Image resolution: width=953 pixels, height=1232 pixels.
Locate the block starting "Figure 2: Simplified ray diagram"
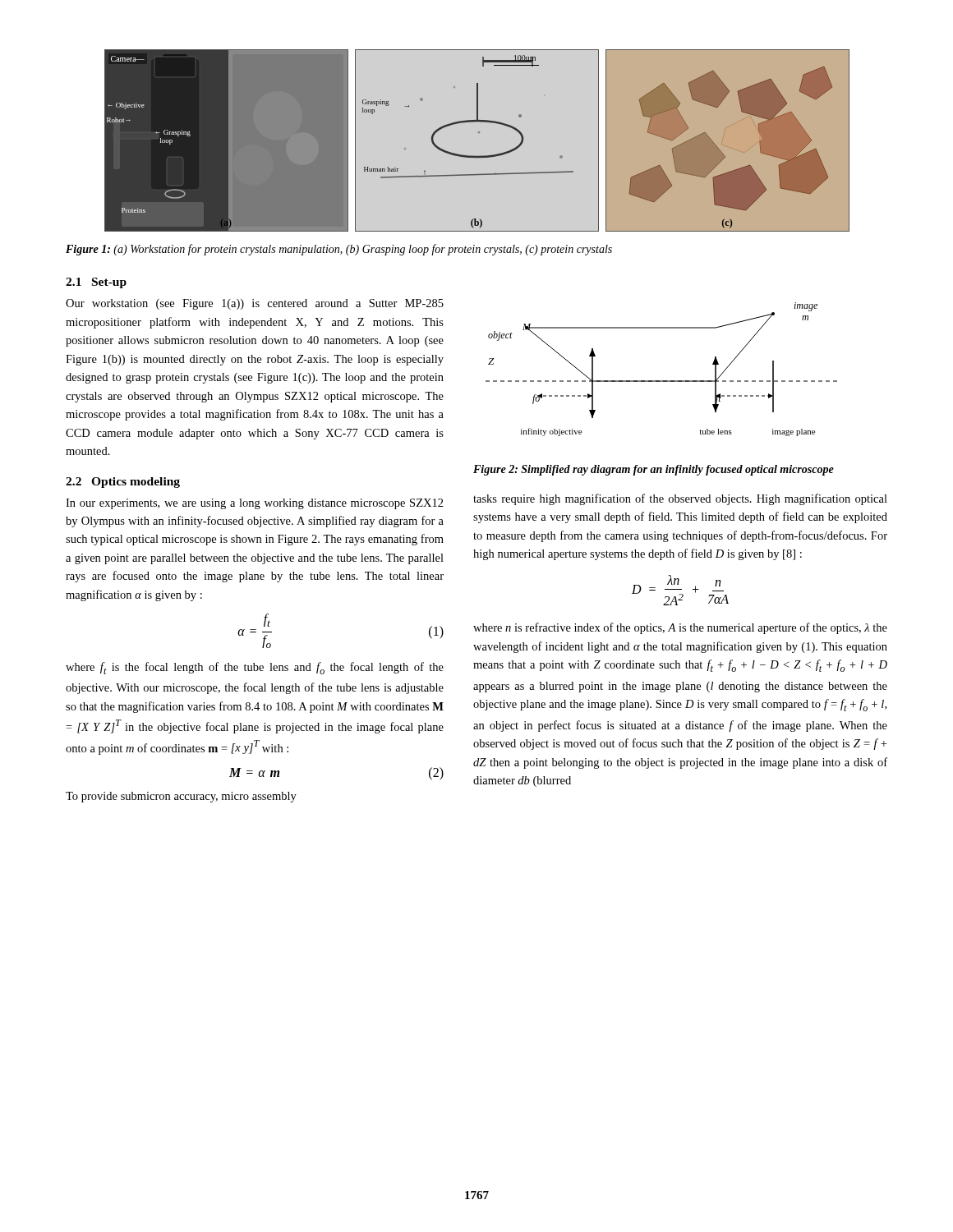(x=653, y=470)
